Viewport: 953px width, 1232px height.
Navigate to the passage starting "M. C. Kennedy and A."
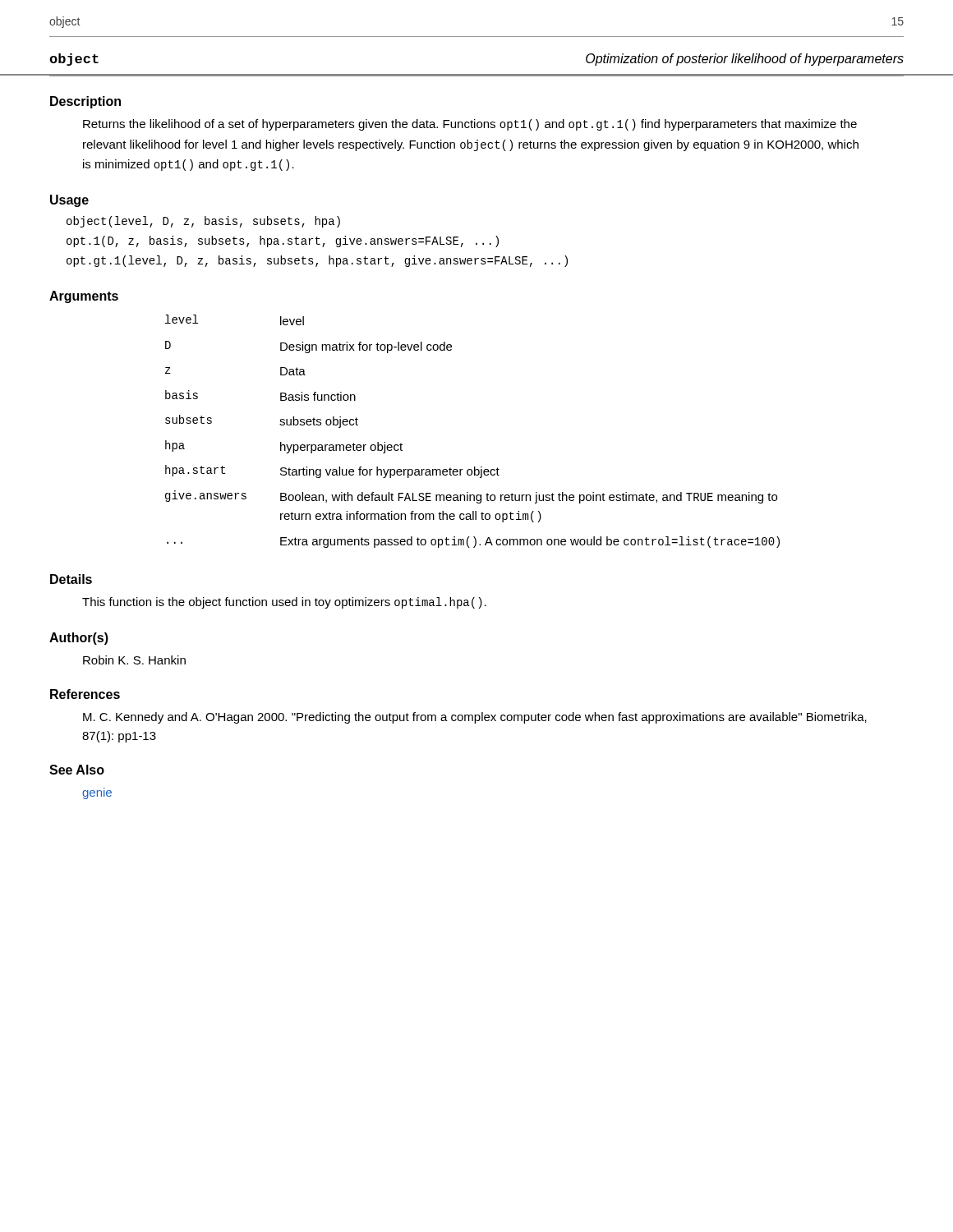tap(475, 726)
